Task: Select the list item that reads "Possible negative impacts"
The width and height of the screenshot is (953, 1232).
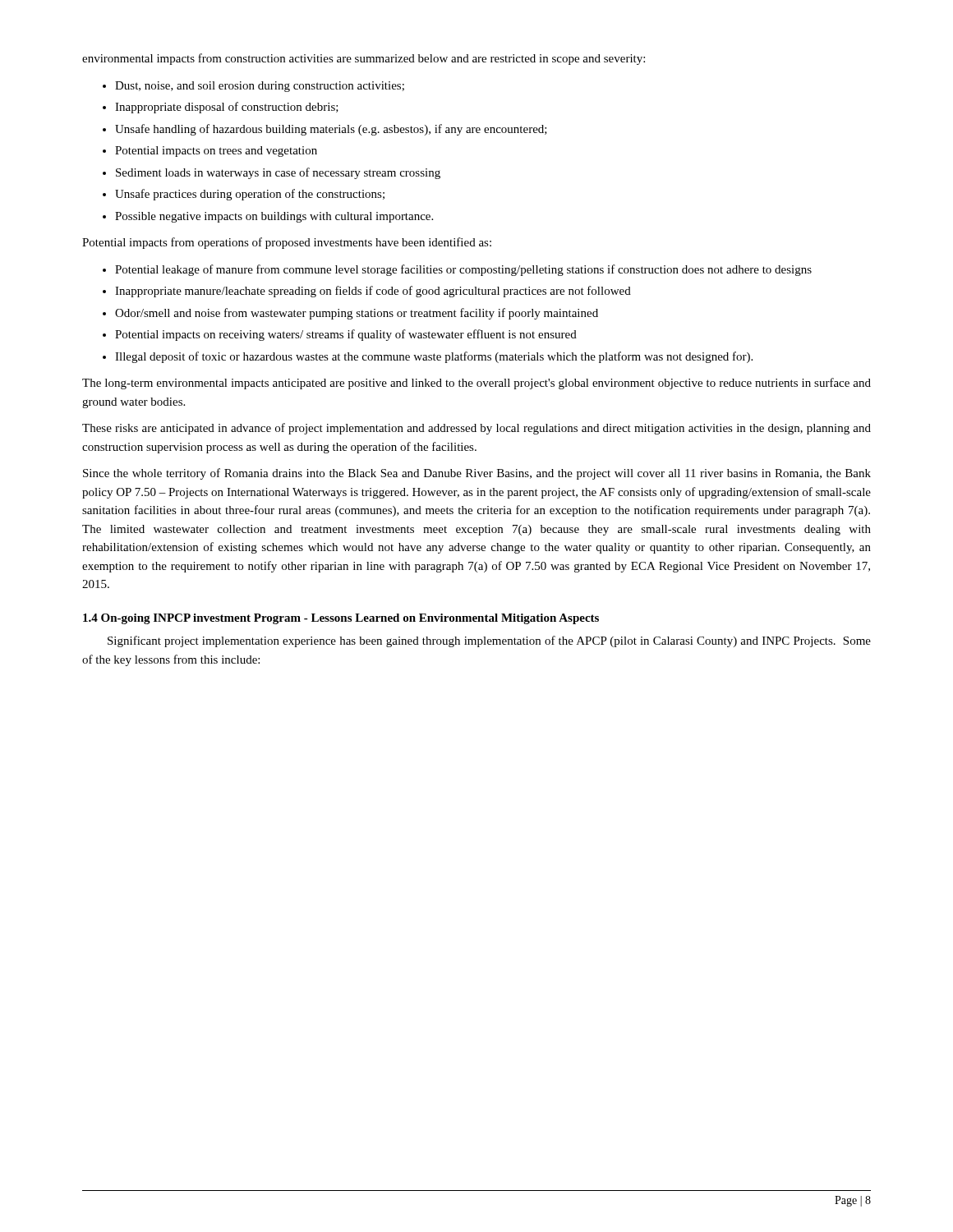Action: tap(275, 216)
